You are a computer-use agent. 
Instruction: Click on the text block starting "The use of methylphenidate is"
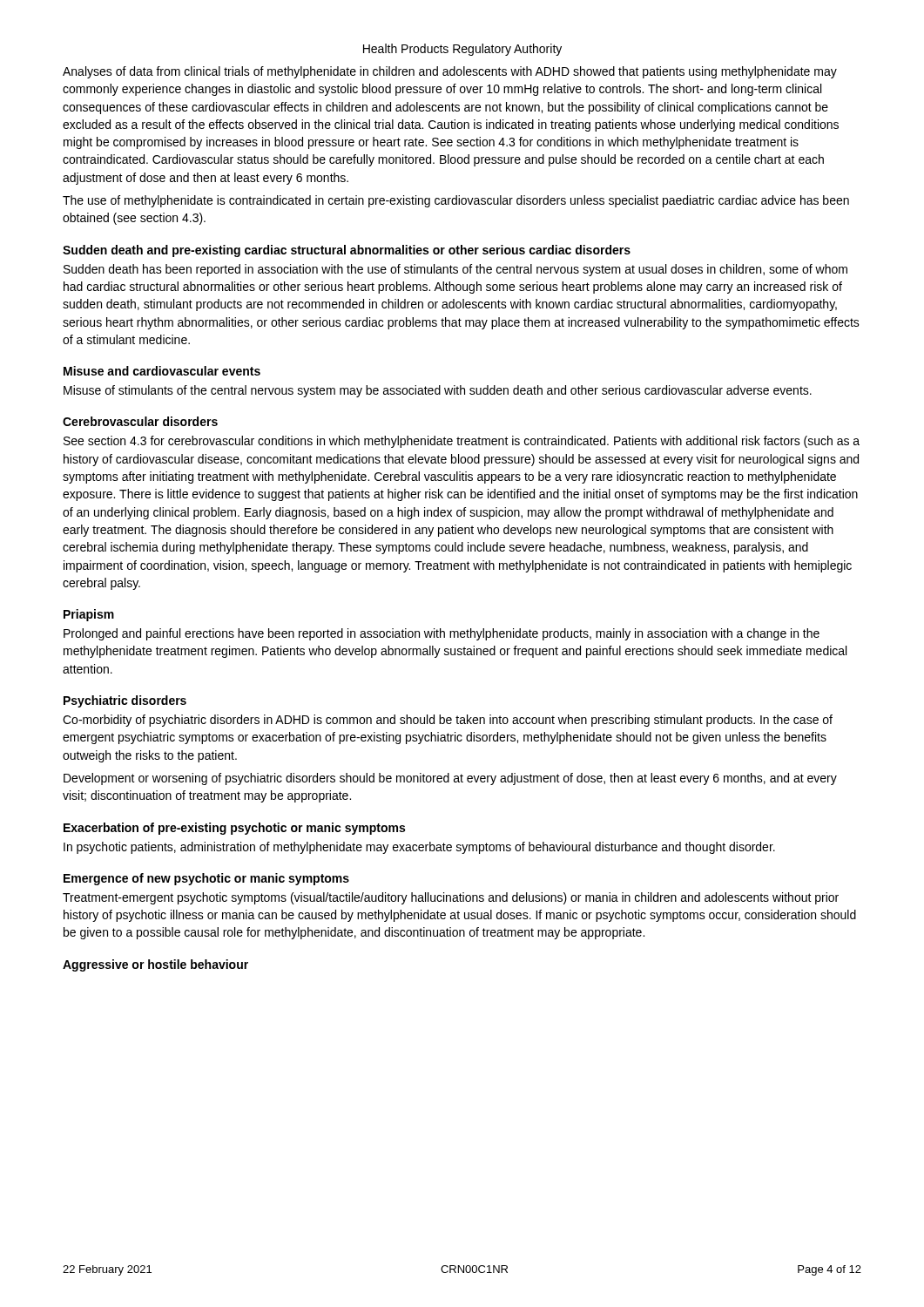(x=456, y=209)
